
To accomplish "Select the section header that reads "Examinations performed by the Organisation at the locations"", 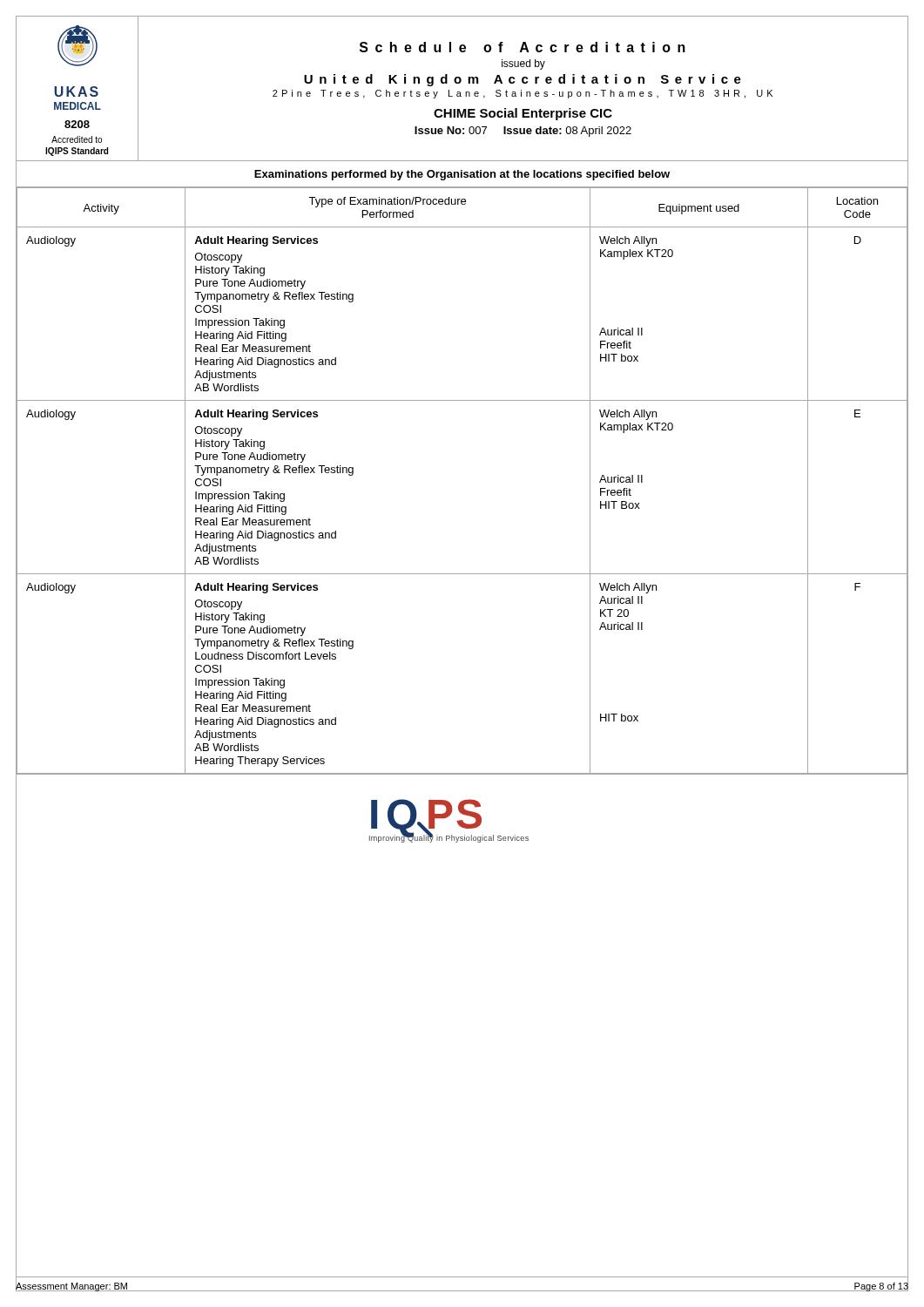I will pos(462,174).
